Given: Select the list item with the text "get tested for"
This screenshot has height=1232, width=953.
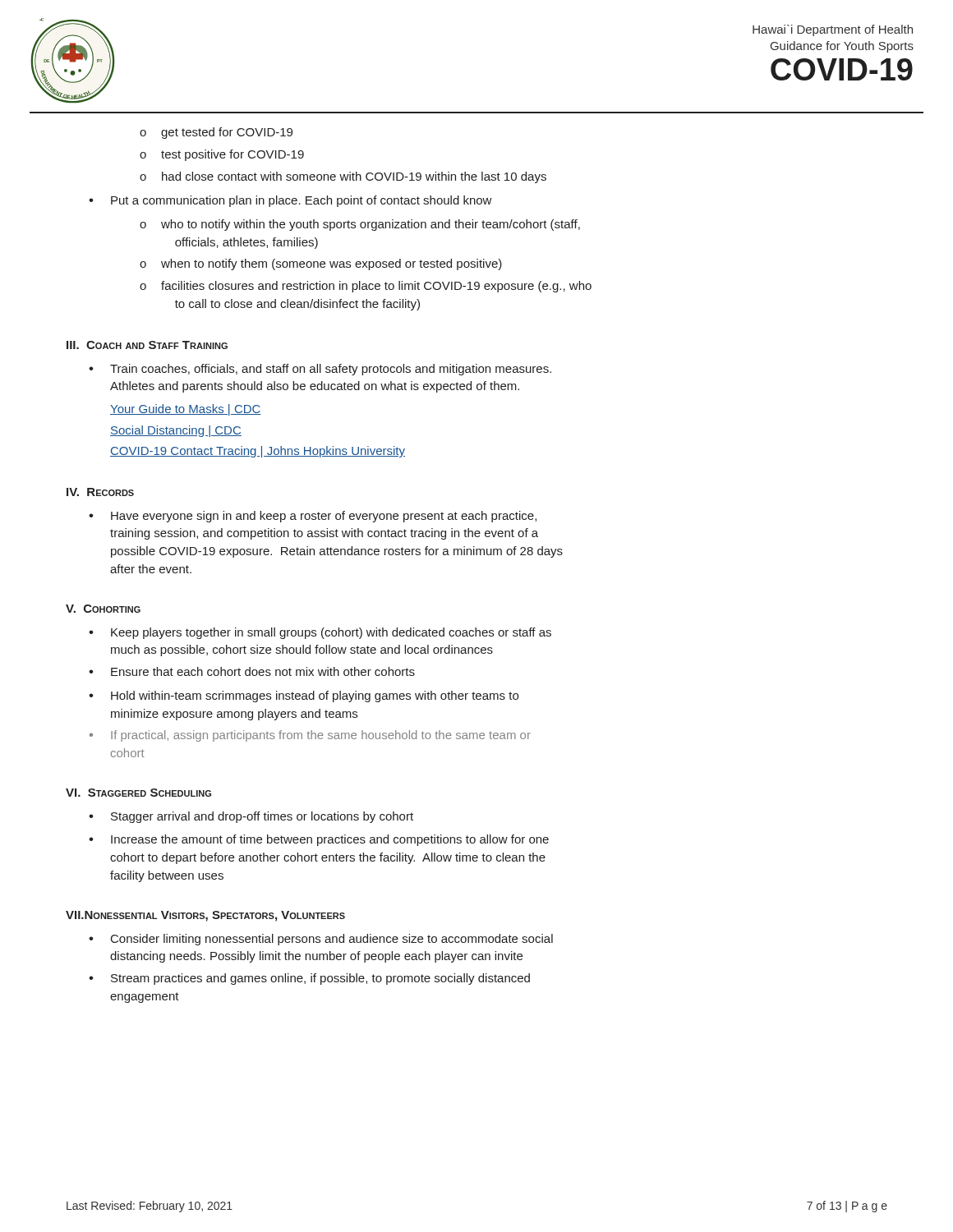Looking at the screenshot, I should pos(227,132).
